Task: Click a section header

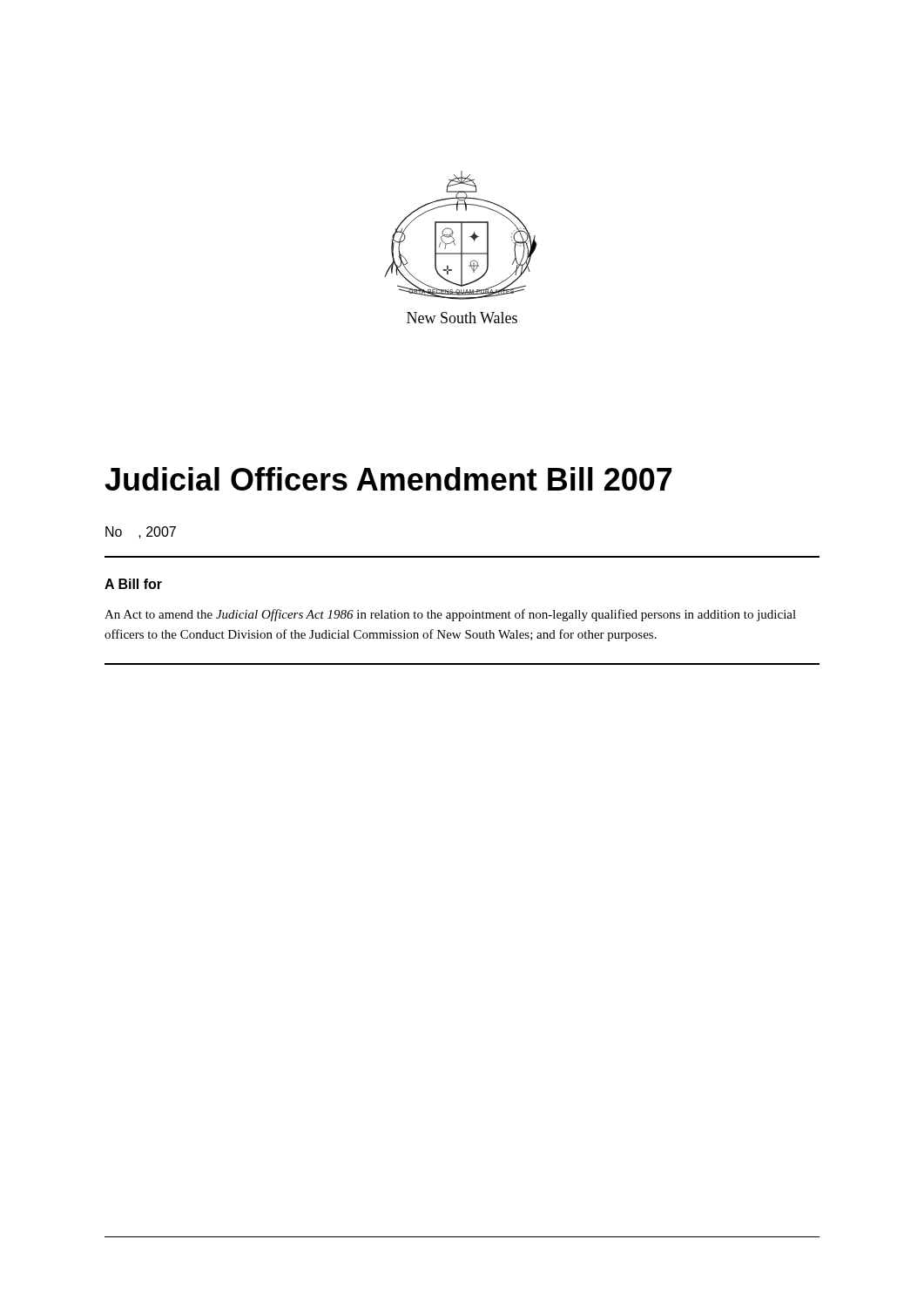Action: 133,584
